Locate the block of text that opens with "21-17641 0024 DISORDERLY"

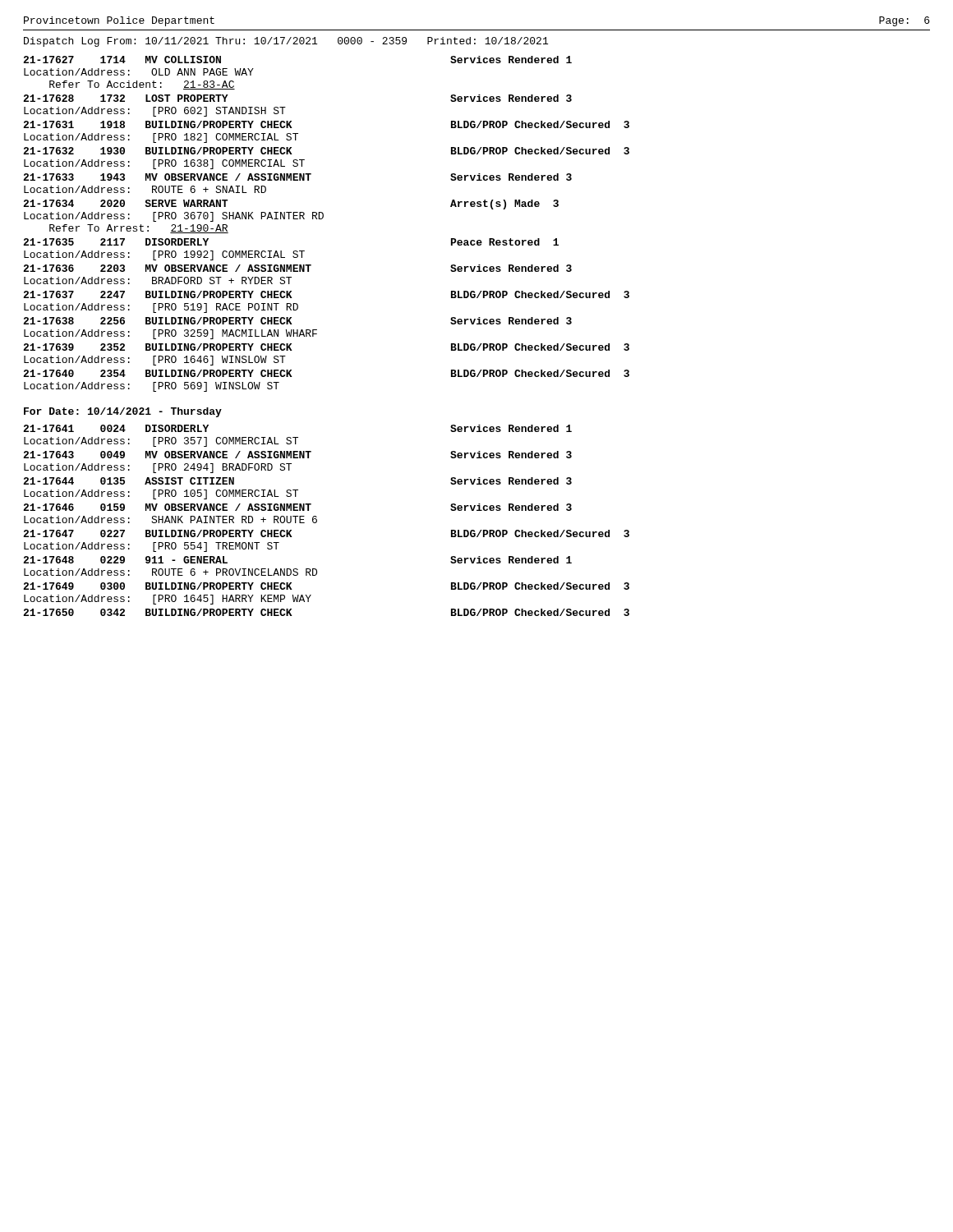(x=476, y=435)
